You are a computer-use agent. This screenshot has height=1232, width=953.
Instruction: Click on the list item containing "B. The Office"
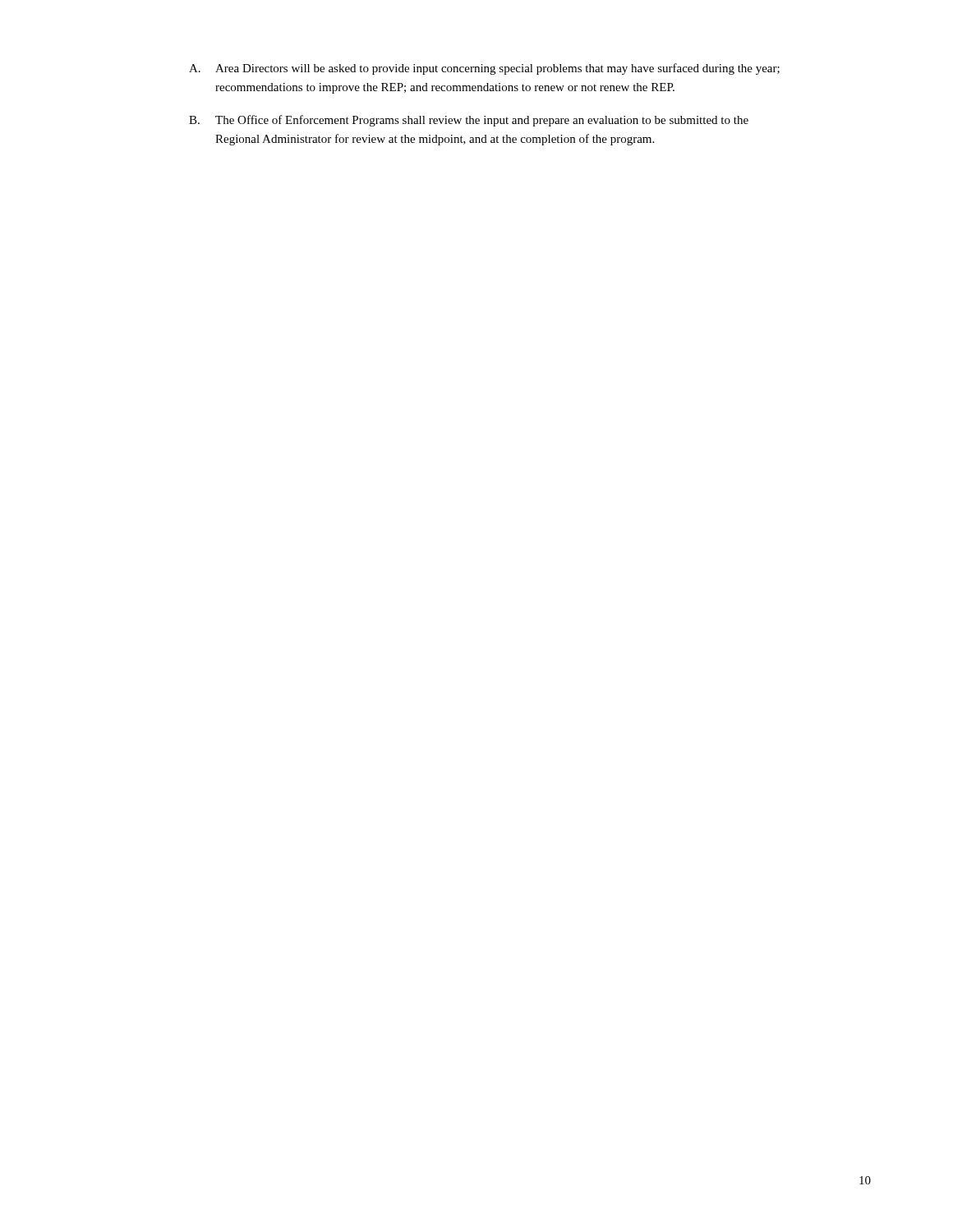click(485, 129)
